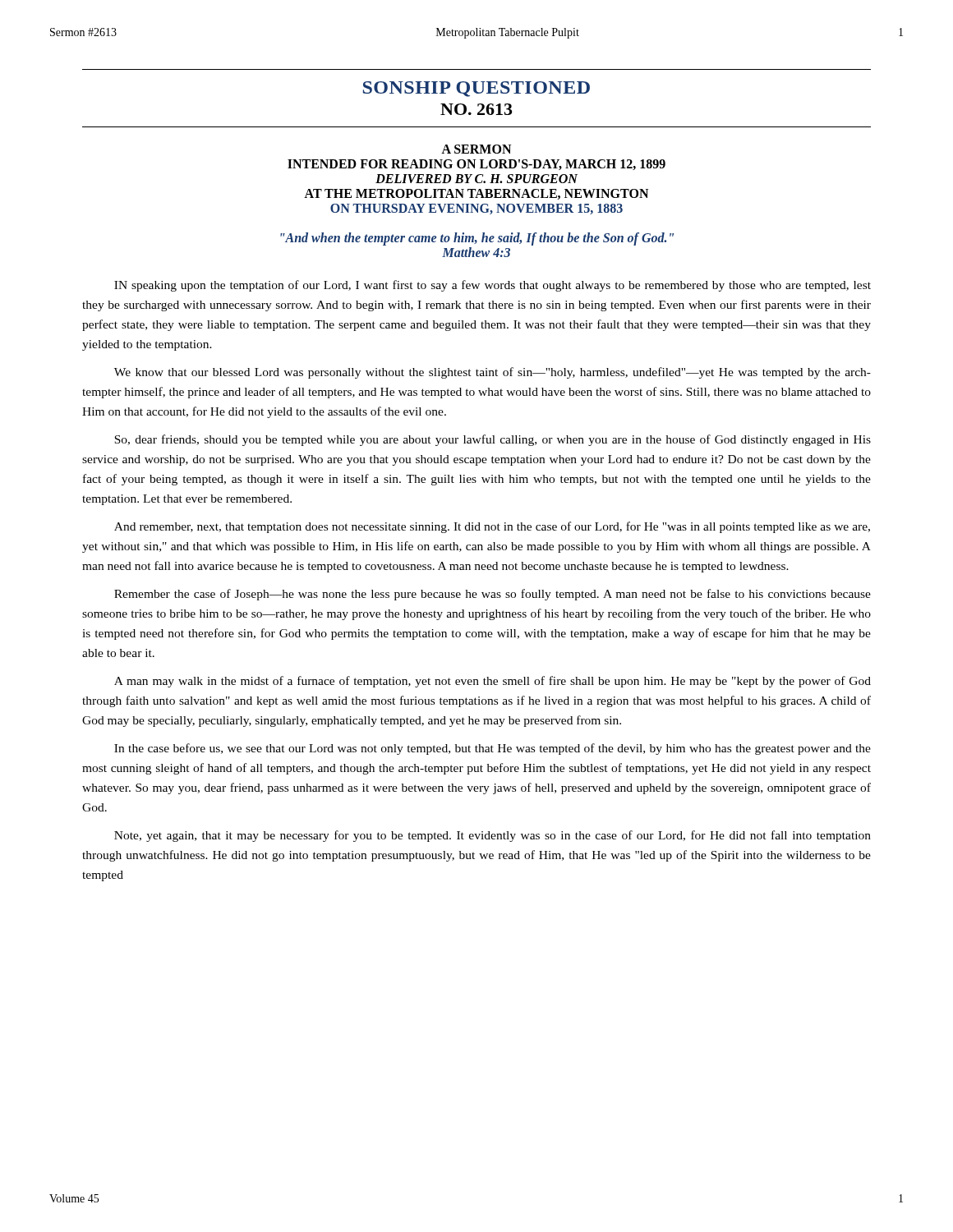
Task: Click on the element starting "A SERMON INTENDED FOR READING"
Action: point(476,179)
